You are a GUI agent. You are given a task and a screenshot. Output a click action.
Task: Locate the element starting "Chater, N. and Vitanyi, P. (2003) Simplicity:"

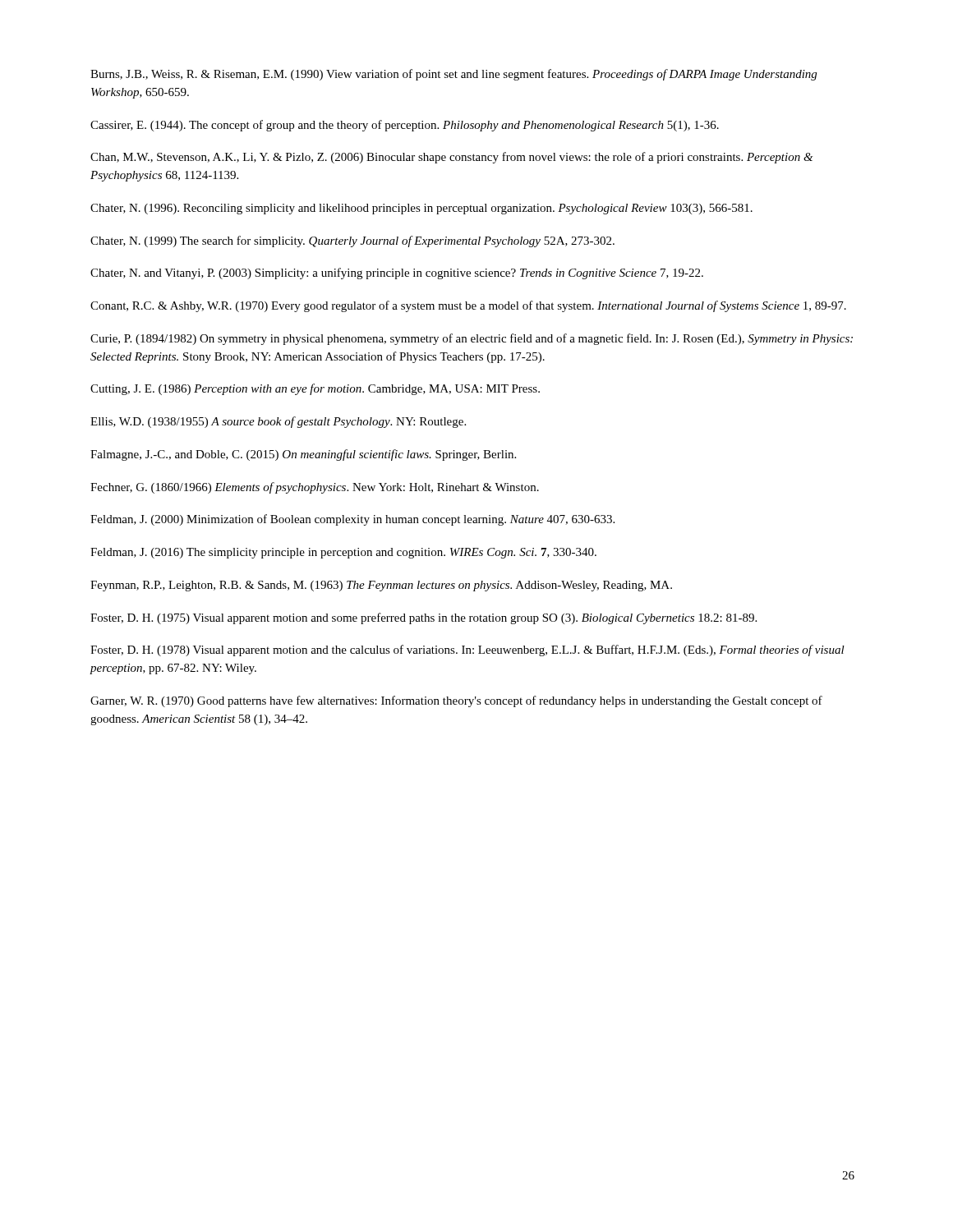(397, 273)
